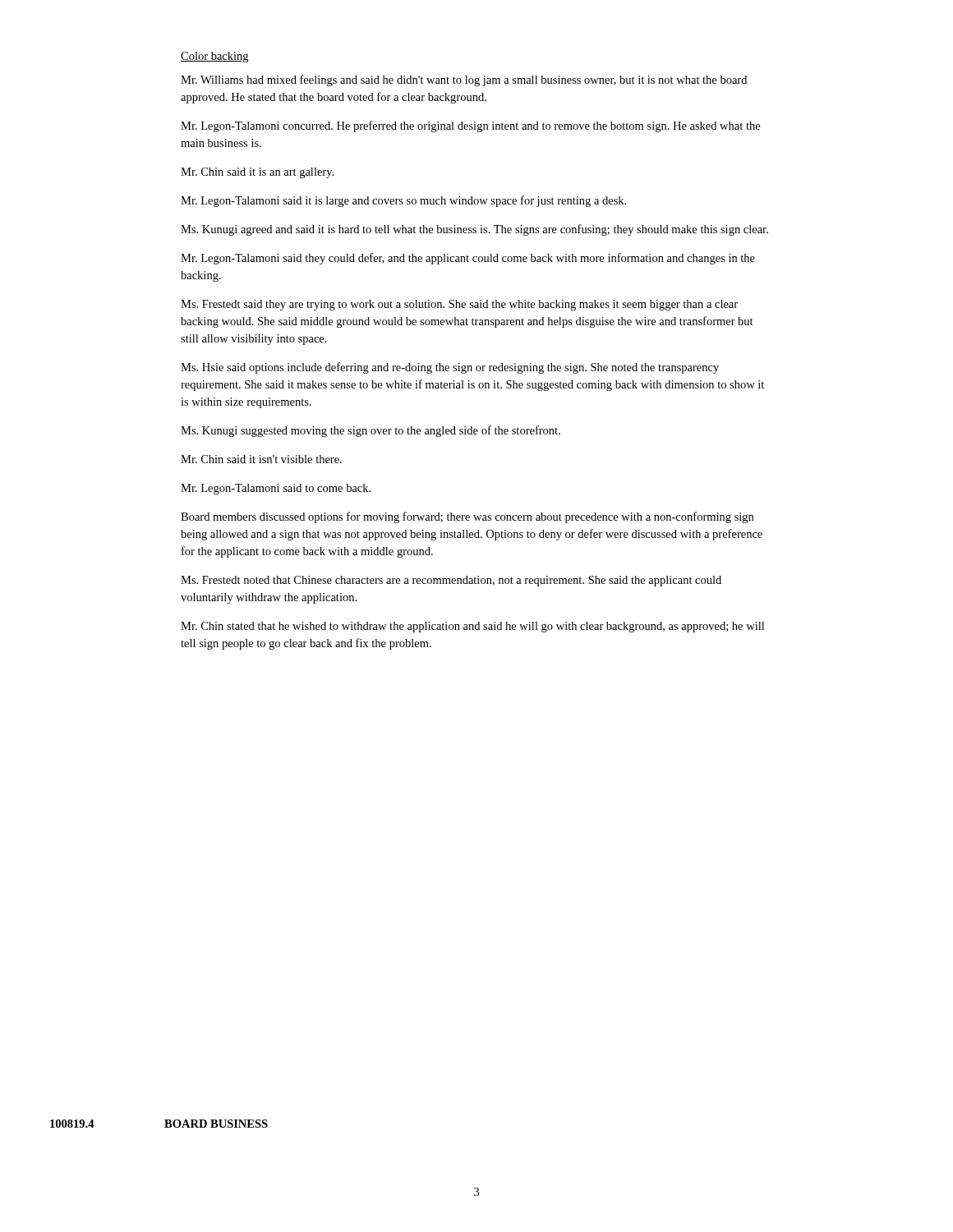The image size is (953, 1232).
Task: Select the text block with the text "Mr. Legon-Talamoni concurred."
Action: (471, 134)
